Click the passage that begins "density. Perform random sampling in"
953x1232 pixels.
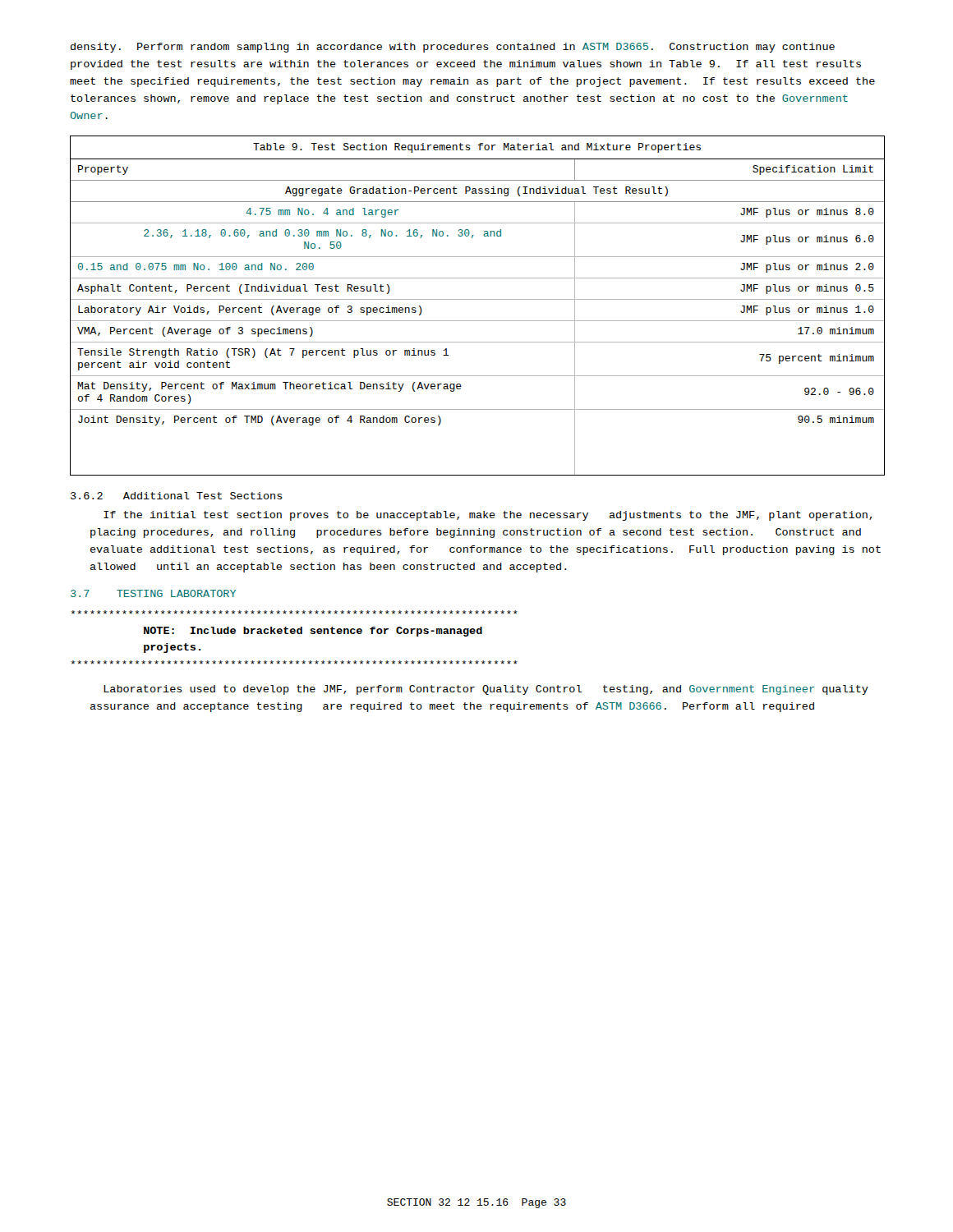[472, 82]
